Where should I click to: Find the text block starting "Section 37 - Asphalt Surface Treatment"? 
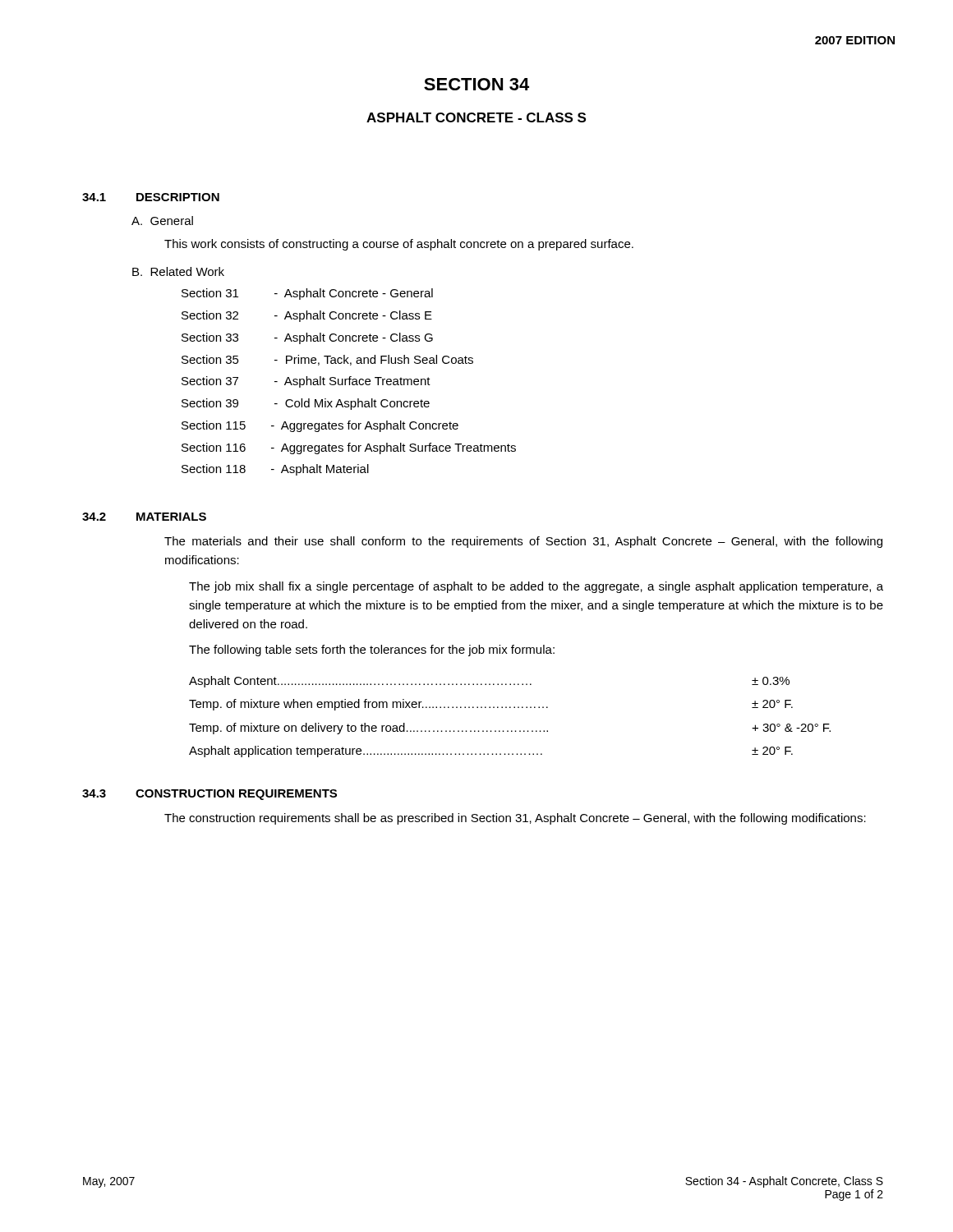coord(305,382)
